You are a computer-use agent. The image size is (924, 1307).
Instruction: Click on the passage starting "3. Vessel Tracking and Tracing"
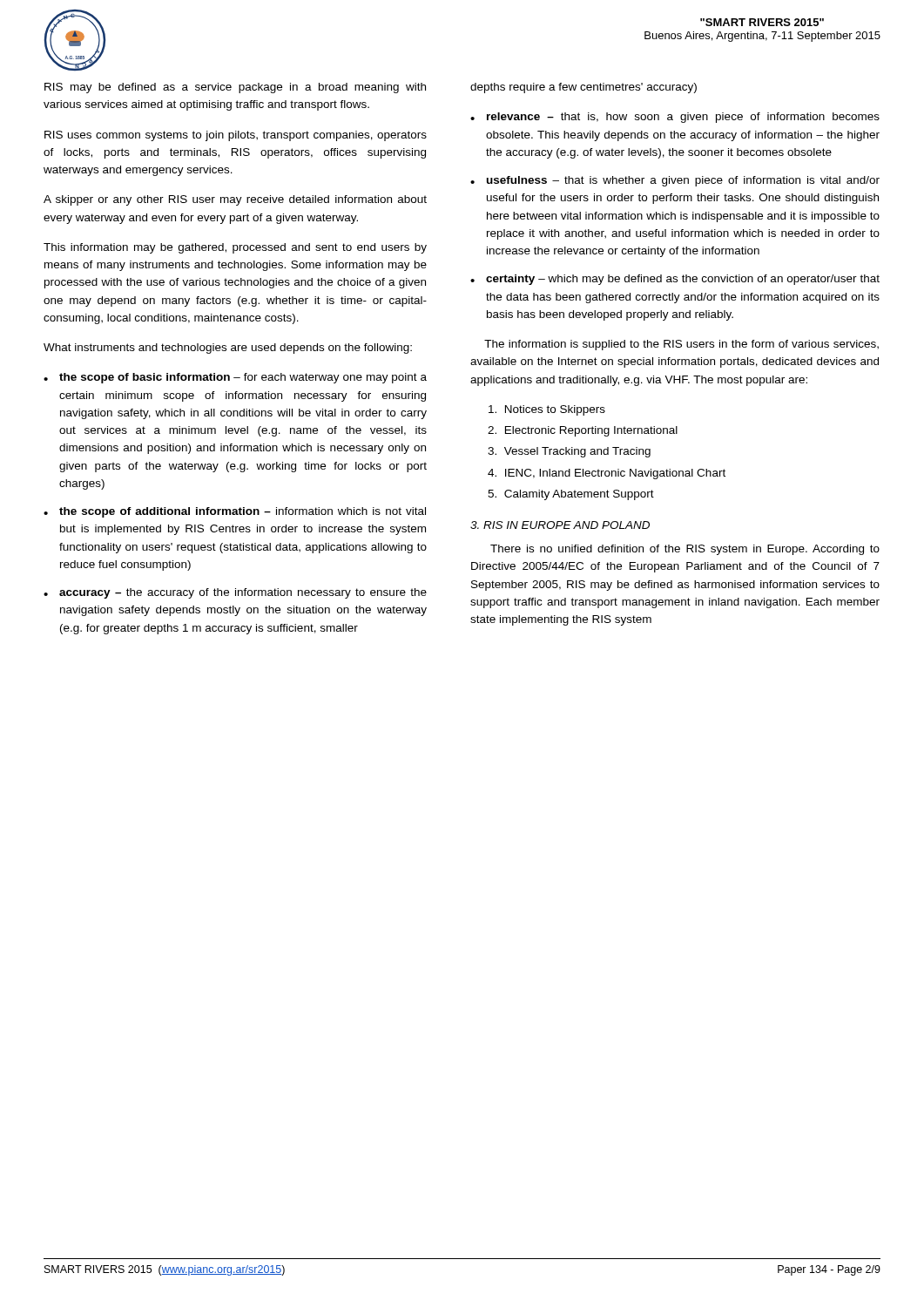(x=569, y=451)
